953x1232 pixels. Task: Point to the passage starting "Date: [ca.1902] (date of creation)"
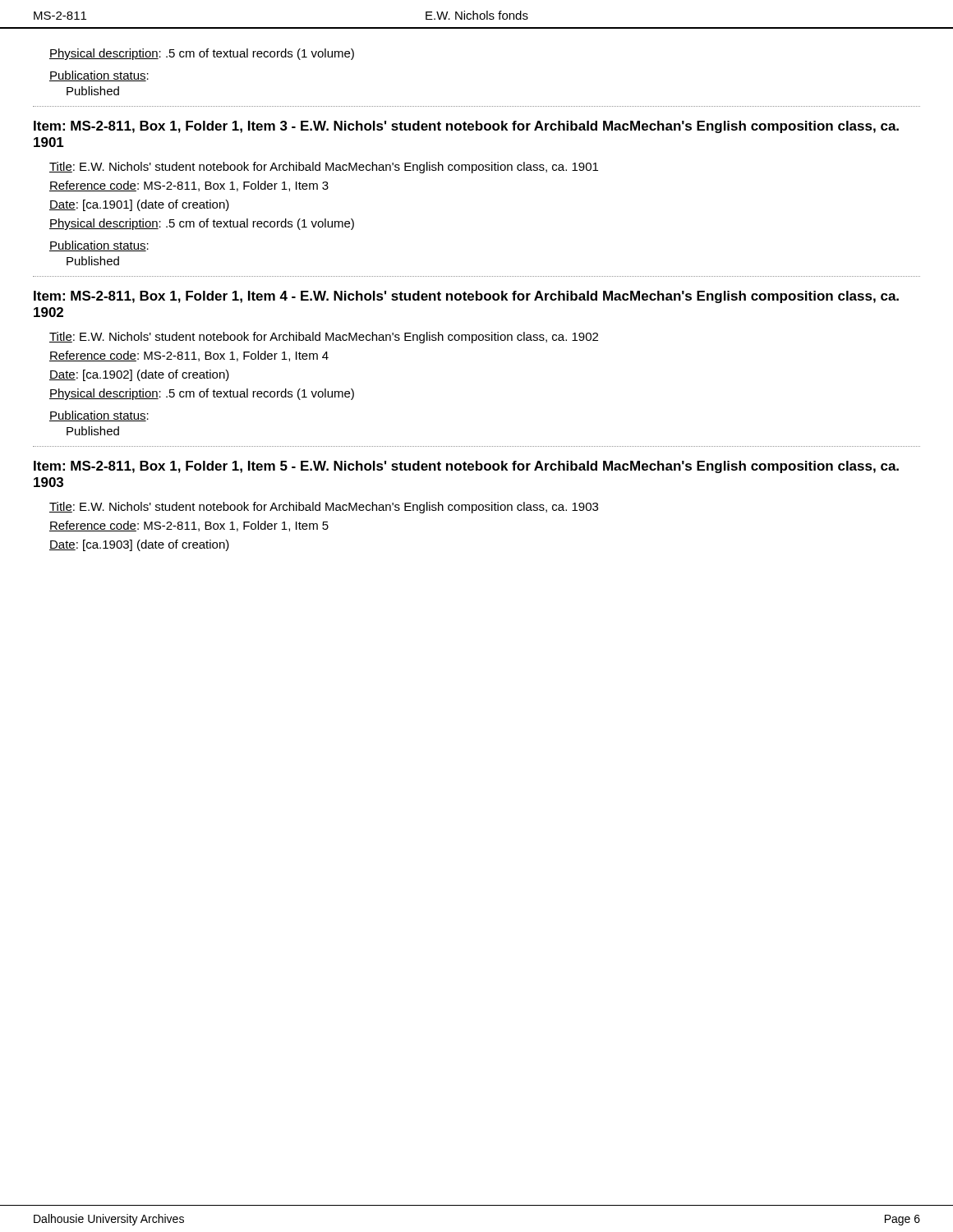tap(139, 374)
